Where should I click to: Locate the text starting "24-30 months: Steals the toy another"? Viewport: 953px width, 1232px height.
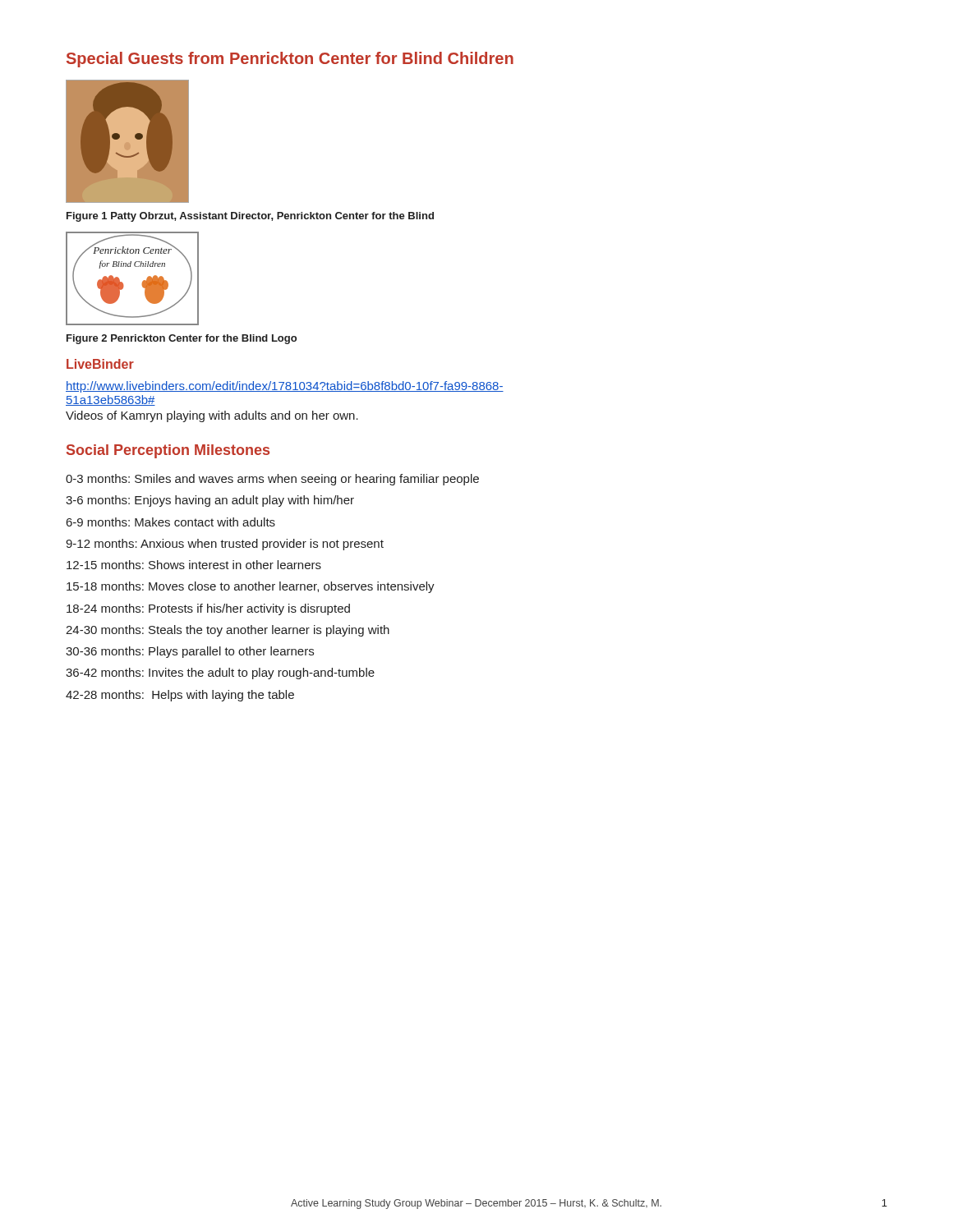point(228,629)
